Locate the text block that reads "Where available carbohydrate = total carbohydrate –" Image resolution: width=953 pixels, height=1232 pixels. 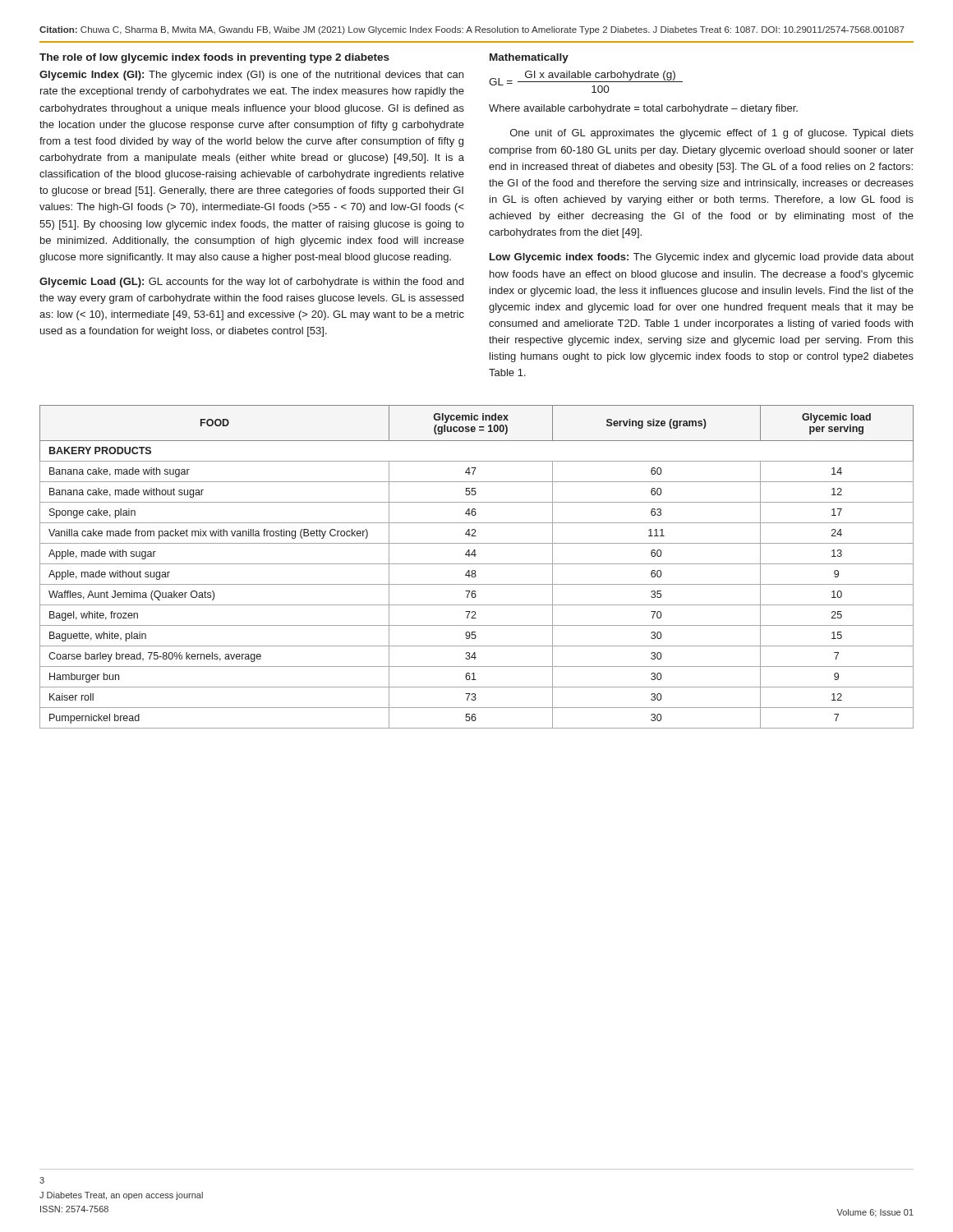644,108
